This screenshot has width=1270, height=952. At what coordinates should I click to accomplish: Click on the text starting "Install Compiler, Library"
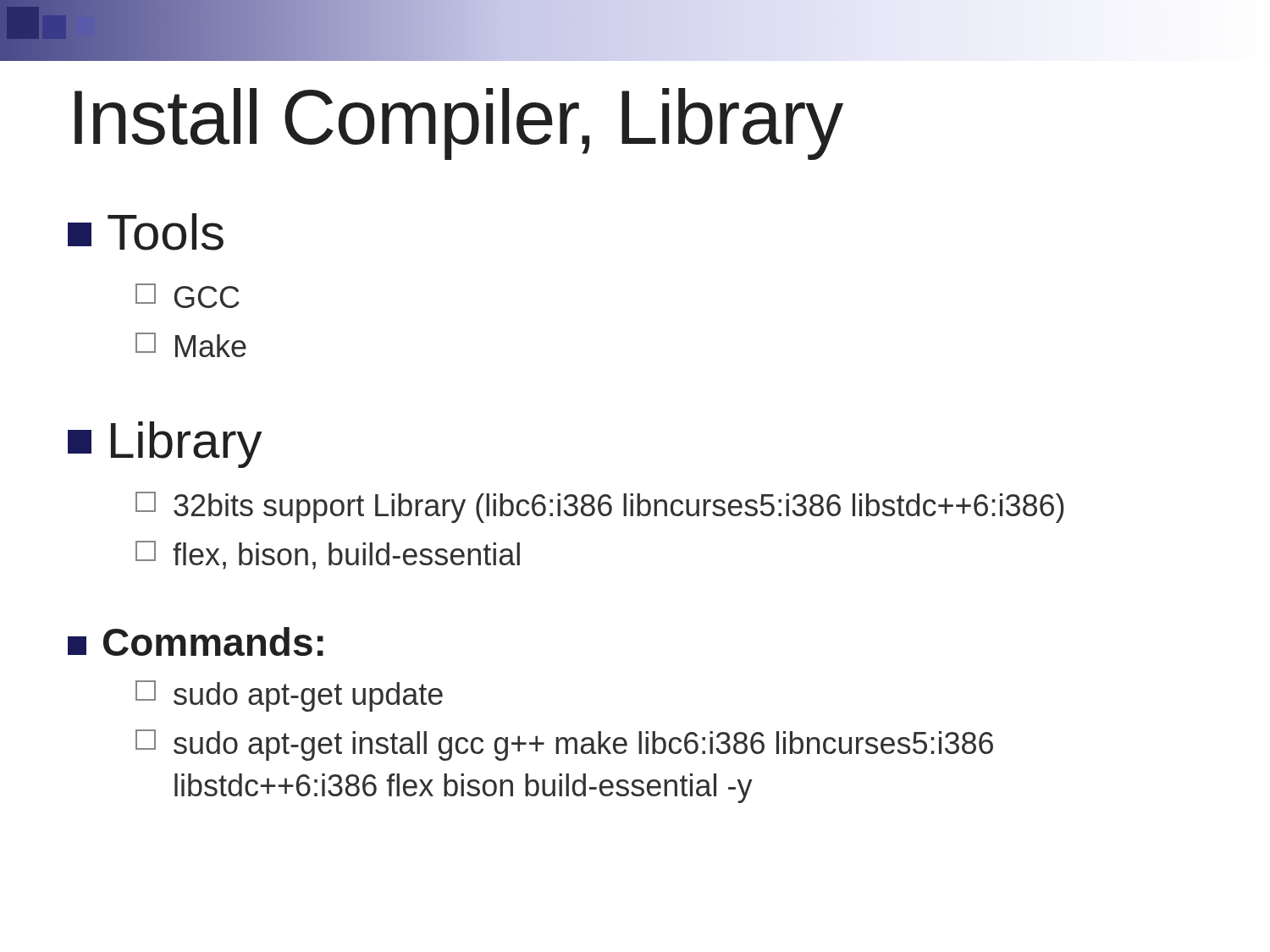click(x=455, y=118)
